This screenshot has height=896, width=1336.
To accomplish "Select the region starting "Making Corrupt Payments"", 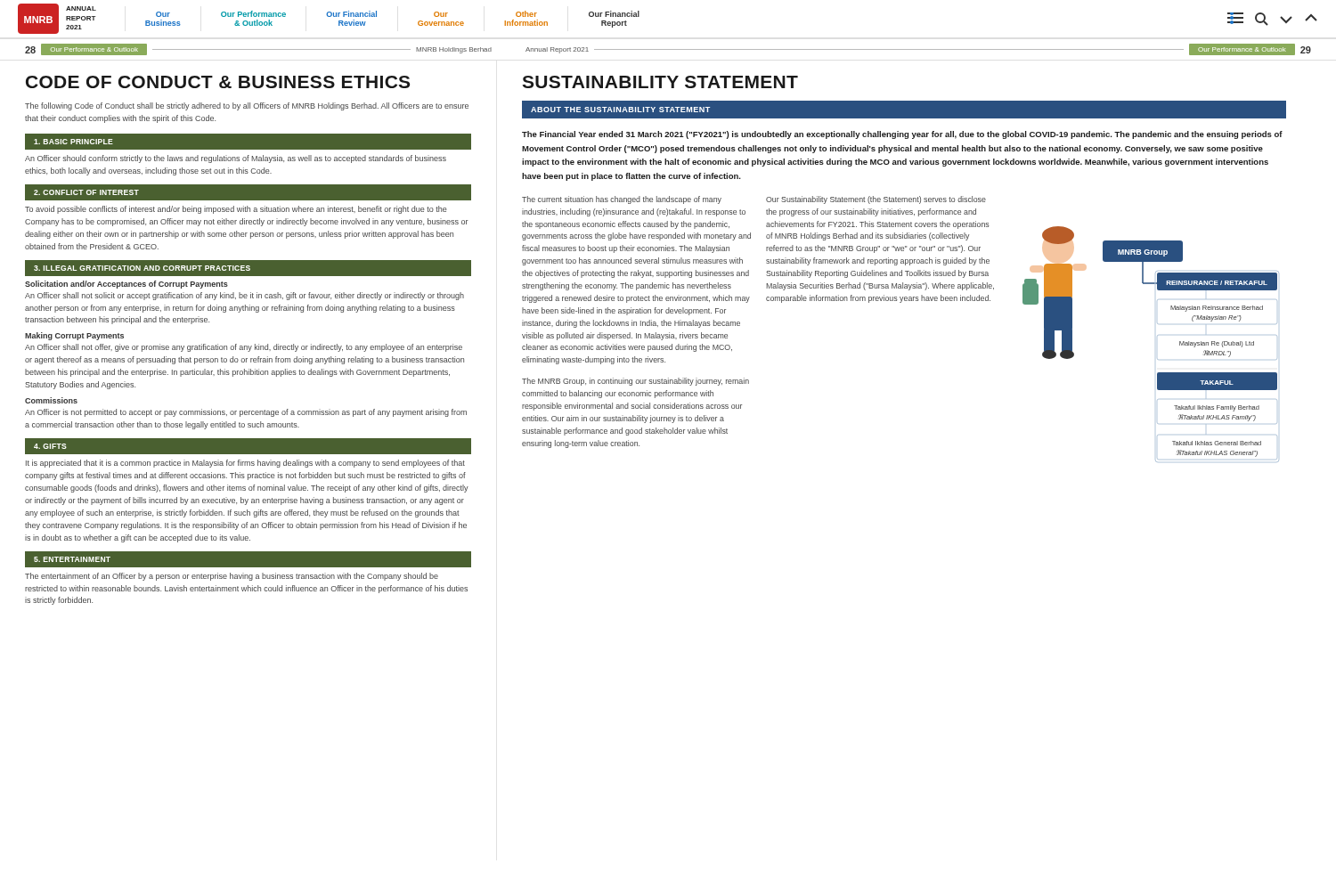I will point(75,336).
